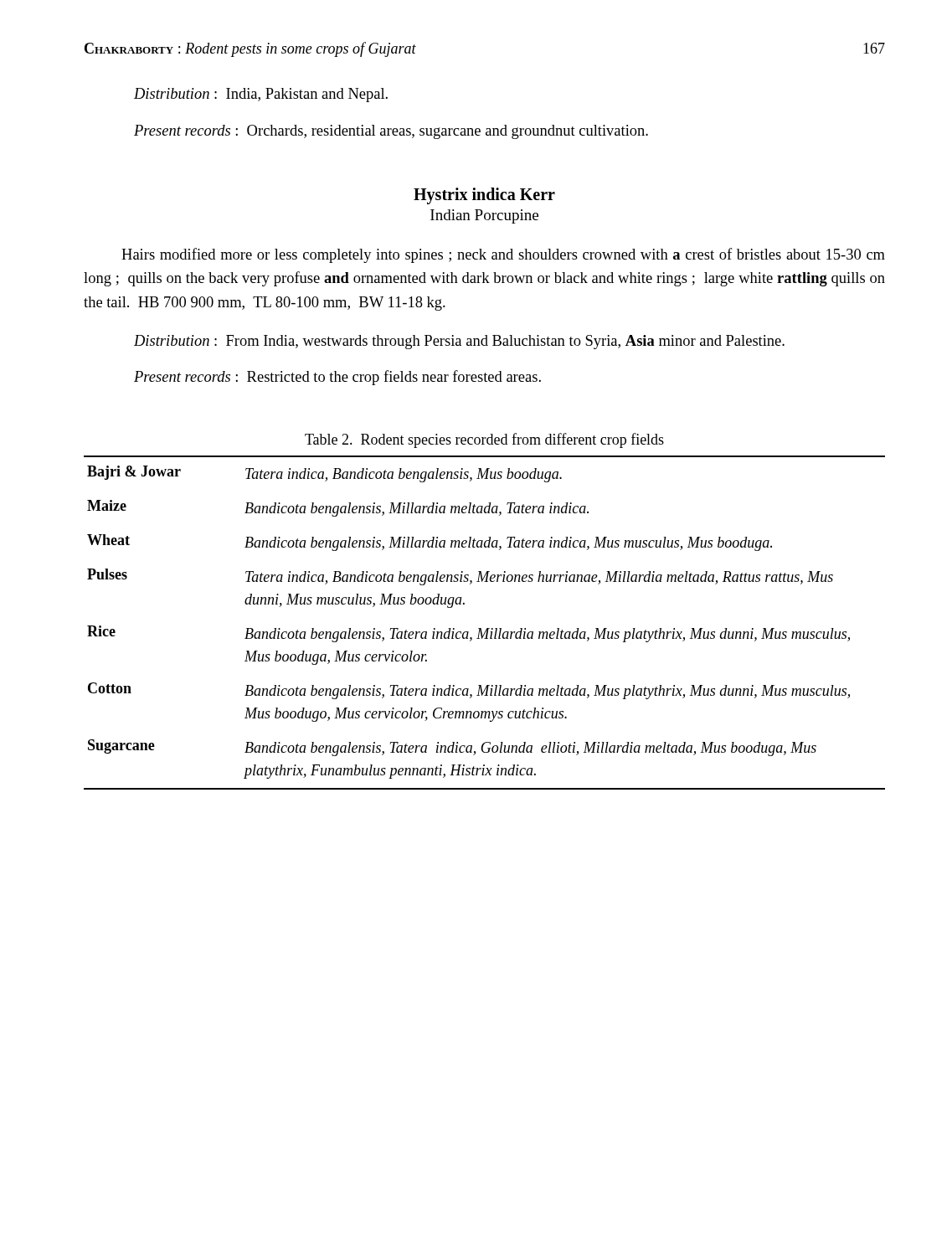952x1256 pixels.
Task: Click on the caption containing "Table 2. Rodent species"
Action: (484, 440)
